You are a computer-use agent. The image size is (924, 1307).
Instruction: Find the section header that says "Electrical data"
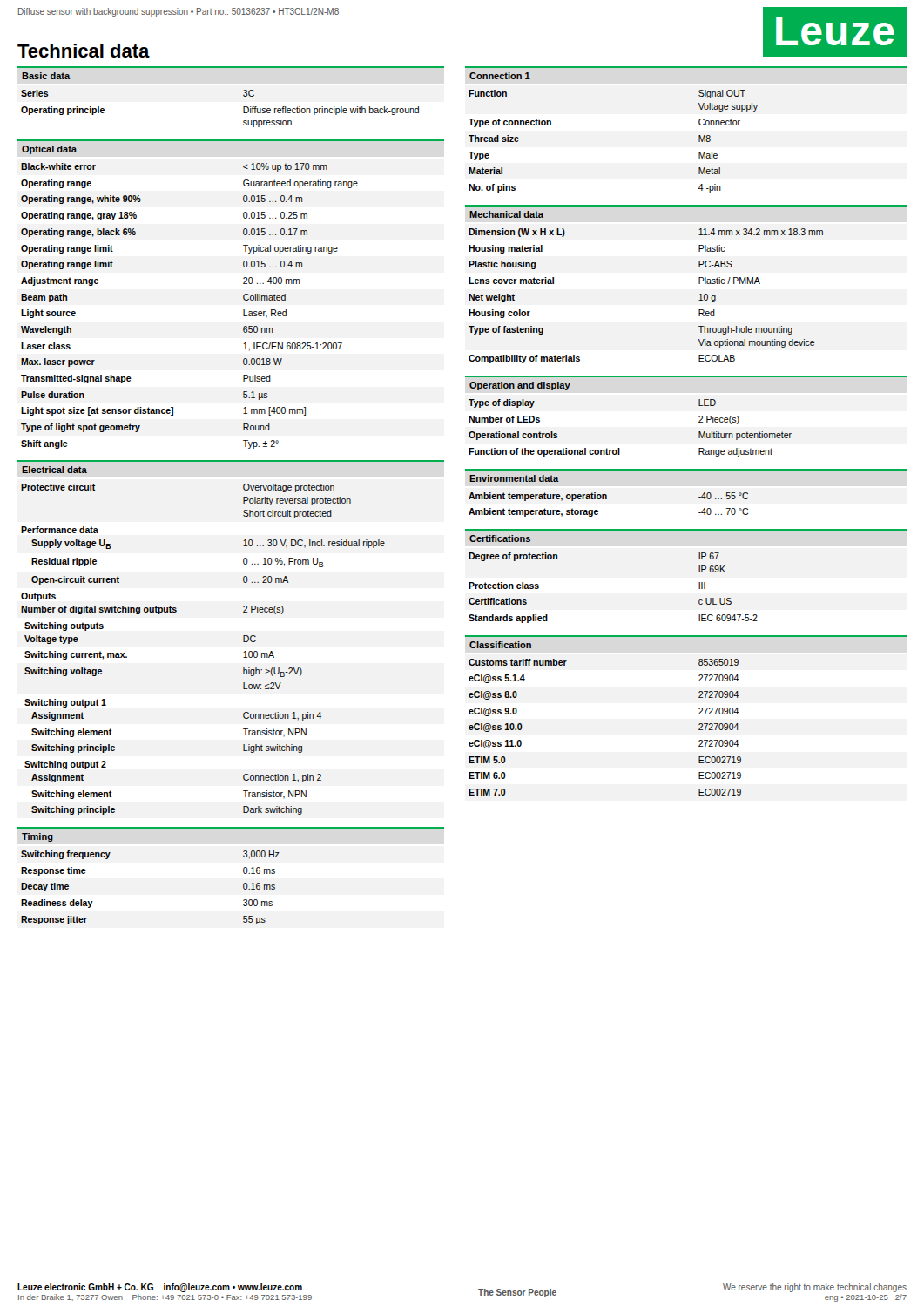point(54,470)
